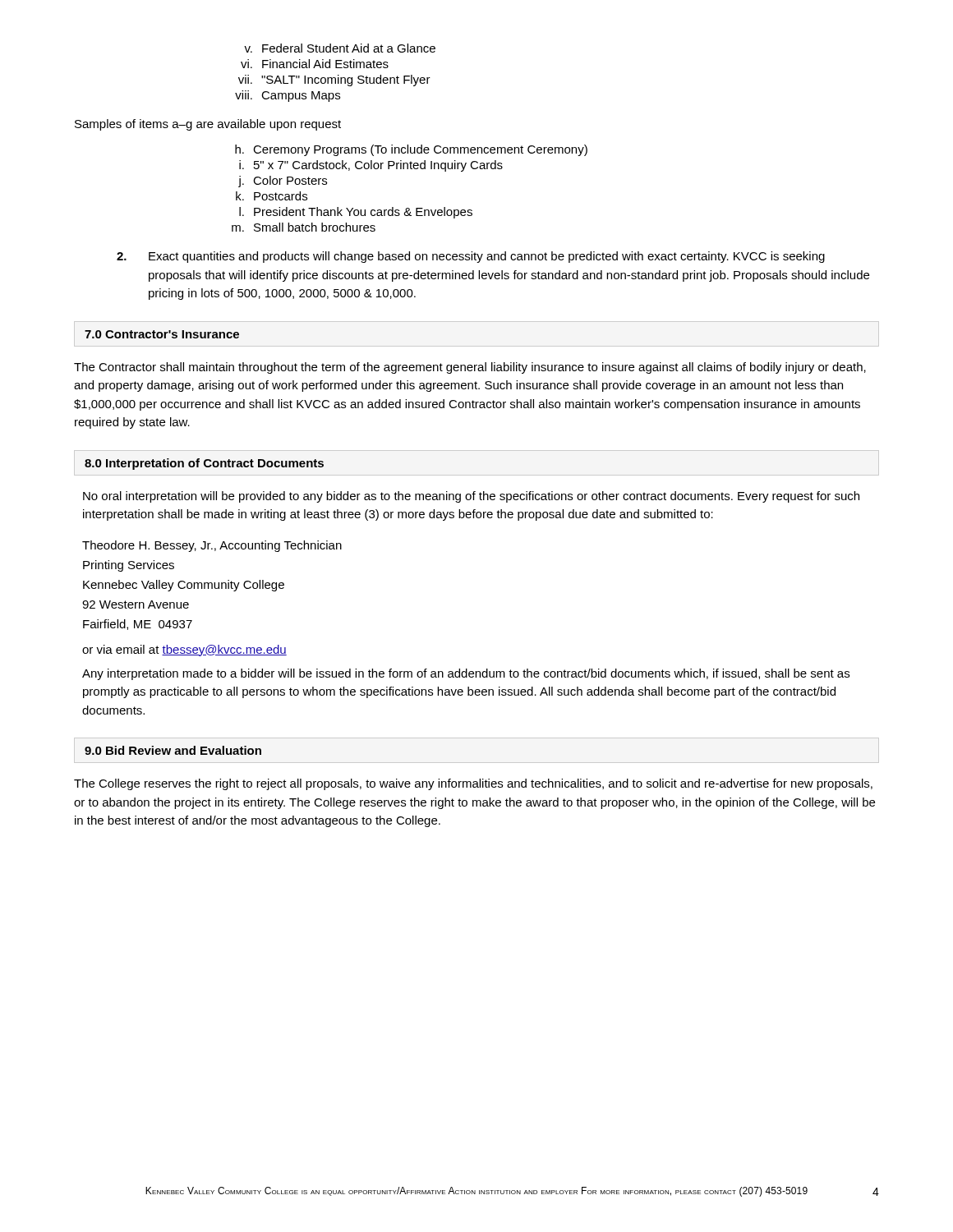Select the list item with the text "i. 5" x 7" Cardstock, Color Printed"
953x1232 pixels.
[362, 165]
